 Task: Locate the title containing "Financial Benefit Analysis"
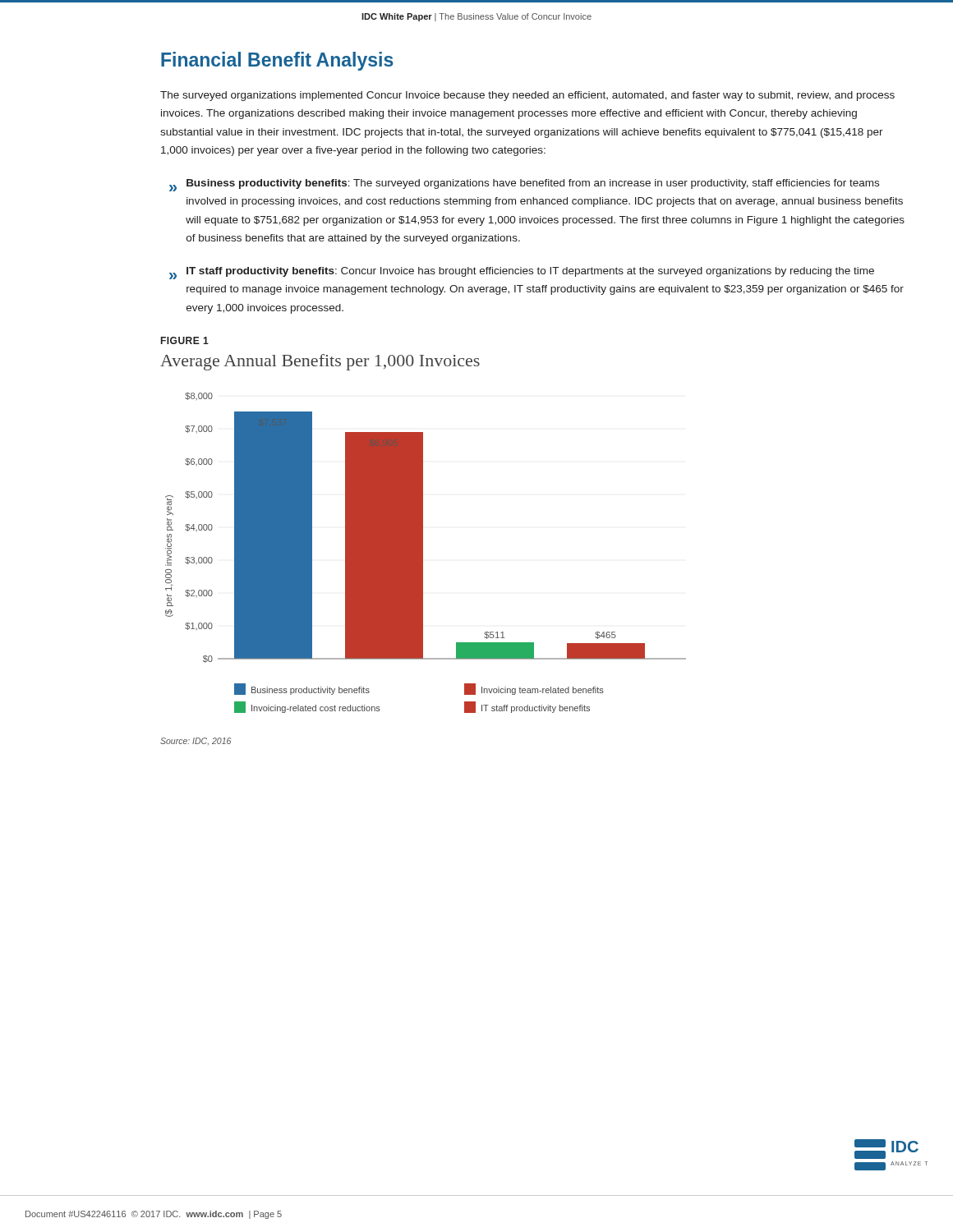point(277,60)
